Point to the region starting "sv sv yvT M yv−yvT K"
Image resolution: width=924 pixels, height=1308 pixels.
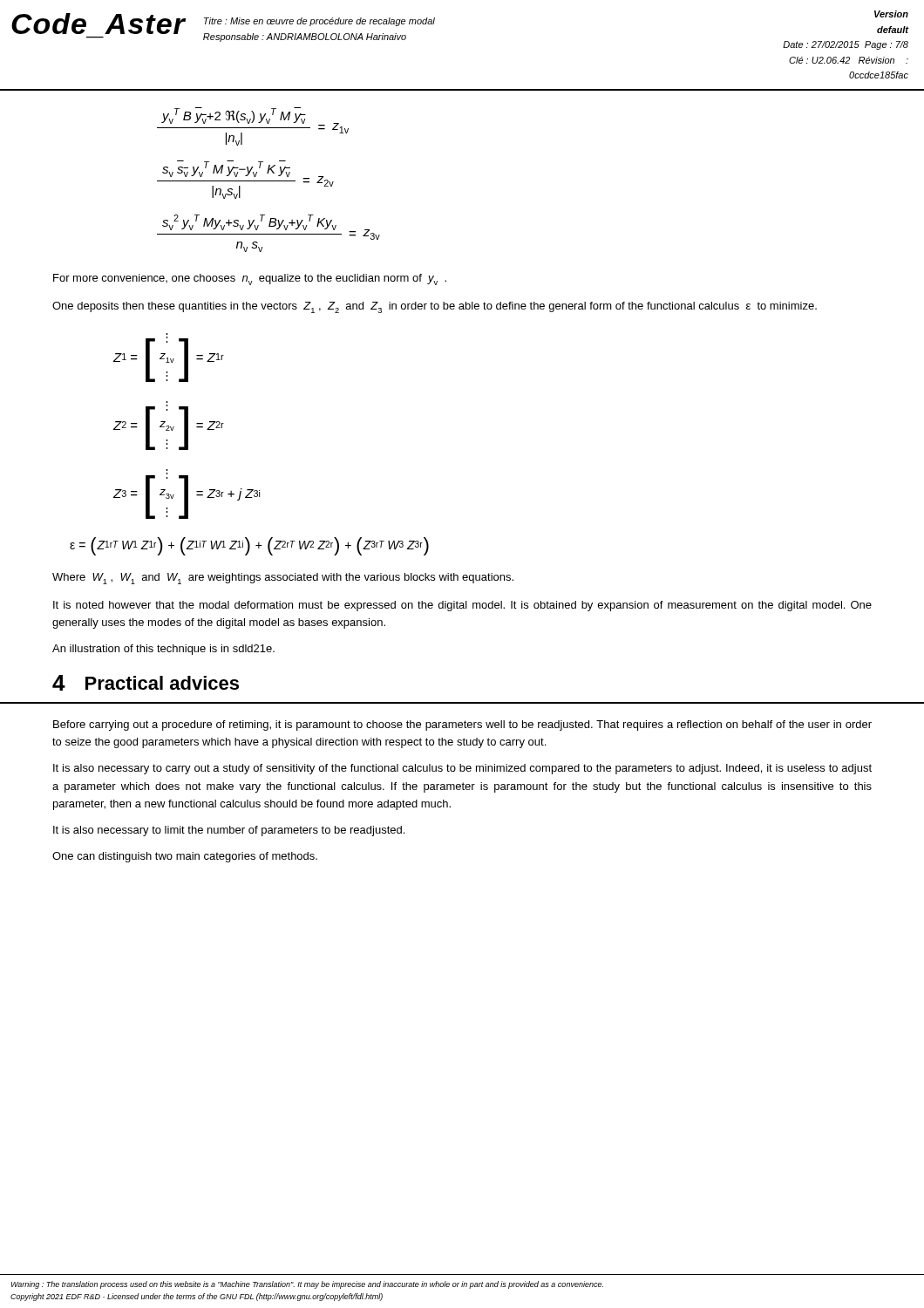245,180
